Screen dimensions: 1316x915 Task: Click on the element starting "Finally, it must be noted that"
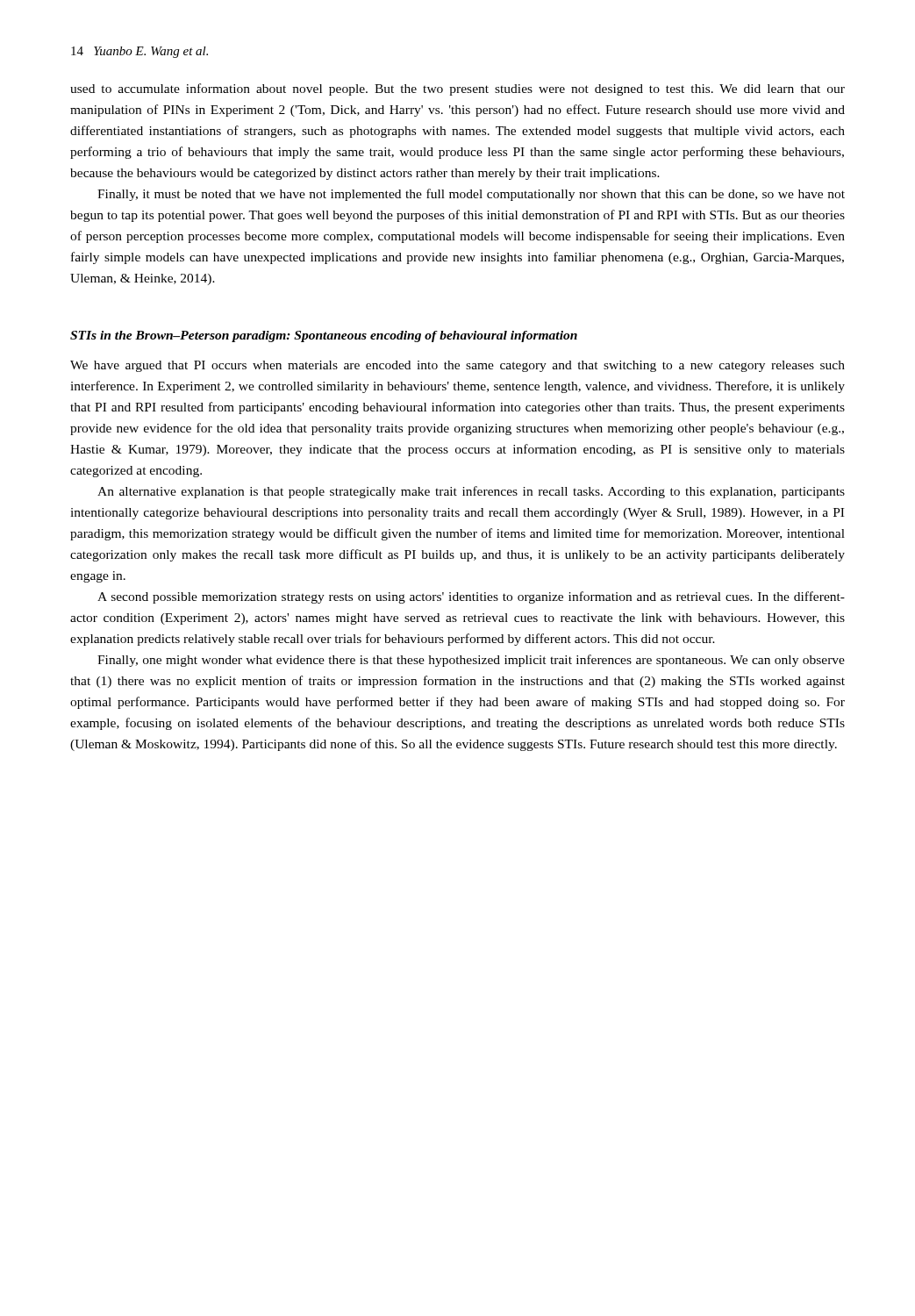[458, 236]
